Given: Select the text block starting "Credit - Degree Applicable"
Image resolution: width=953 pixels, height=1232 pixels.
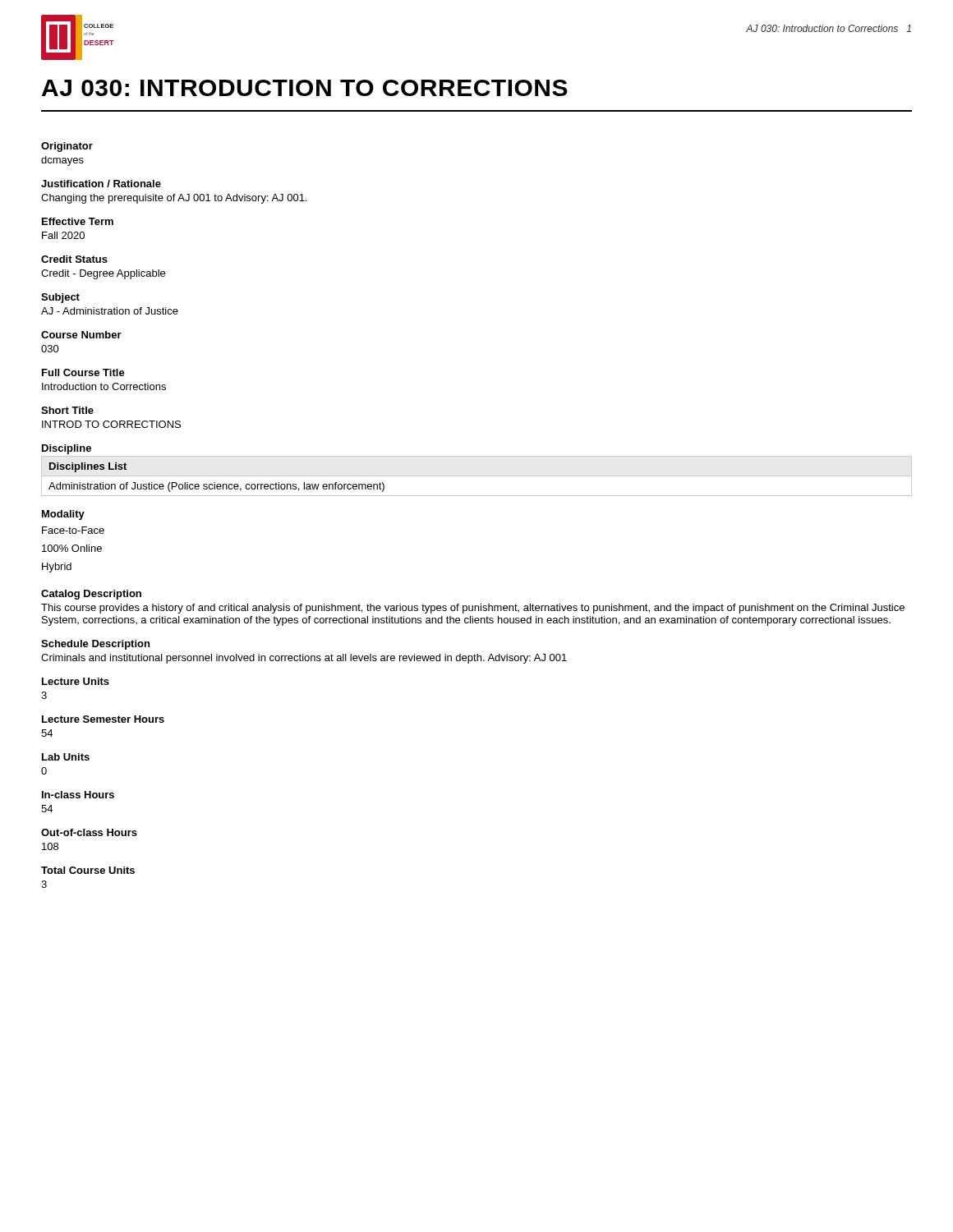Looking at the screenshot, I should [x=103, y=273].
